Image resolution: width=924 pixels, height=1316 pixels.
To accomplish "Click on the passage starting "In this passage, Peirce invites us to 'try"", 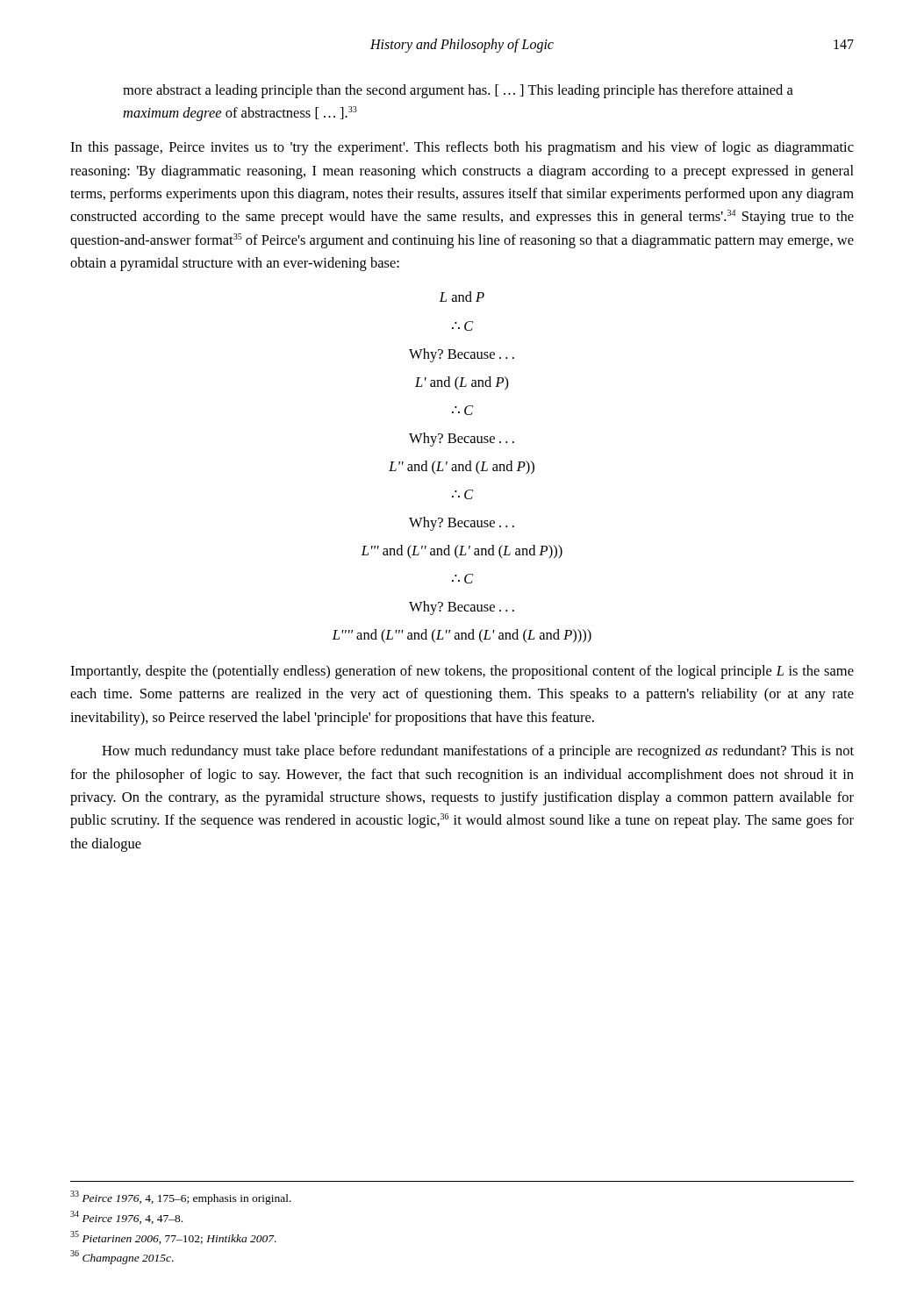I will click(x=462, y=205).
